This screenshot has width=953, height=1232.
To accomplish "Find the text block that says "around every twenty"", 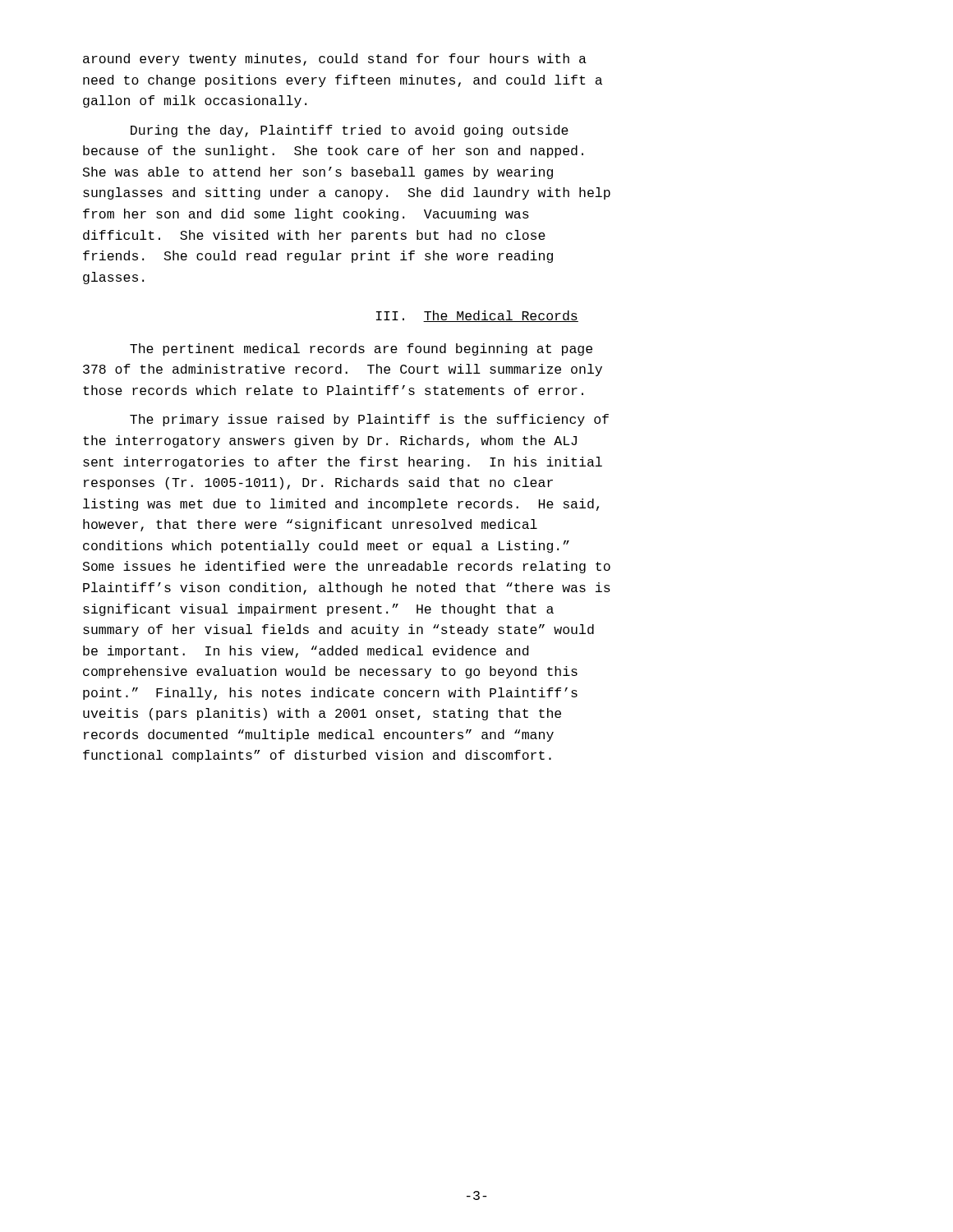I will point(476,81).
